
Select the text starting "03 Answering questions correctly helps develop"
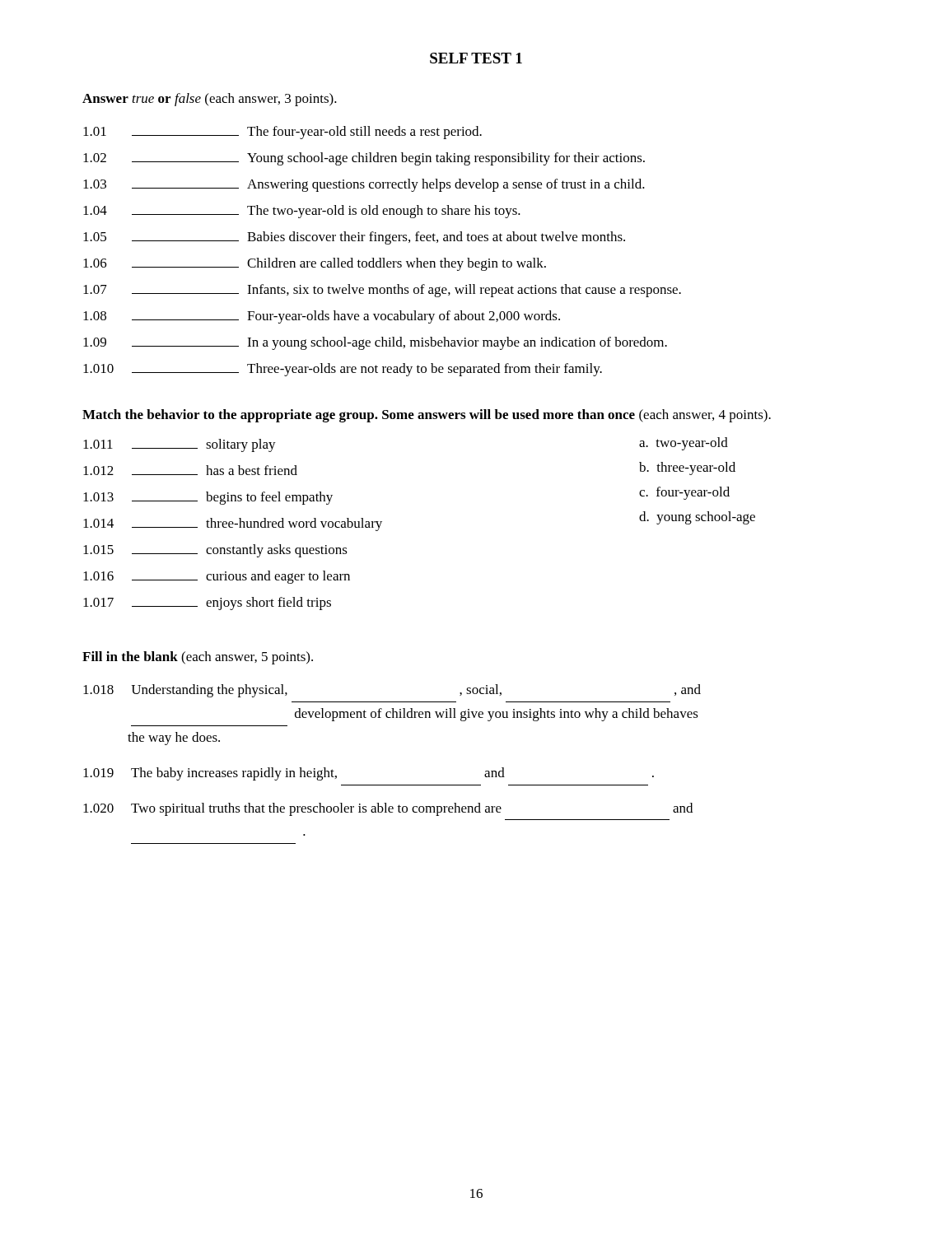point(476,184)
